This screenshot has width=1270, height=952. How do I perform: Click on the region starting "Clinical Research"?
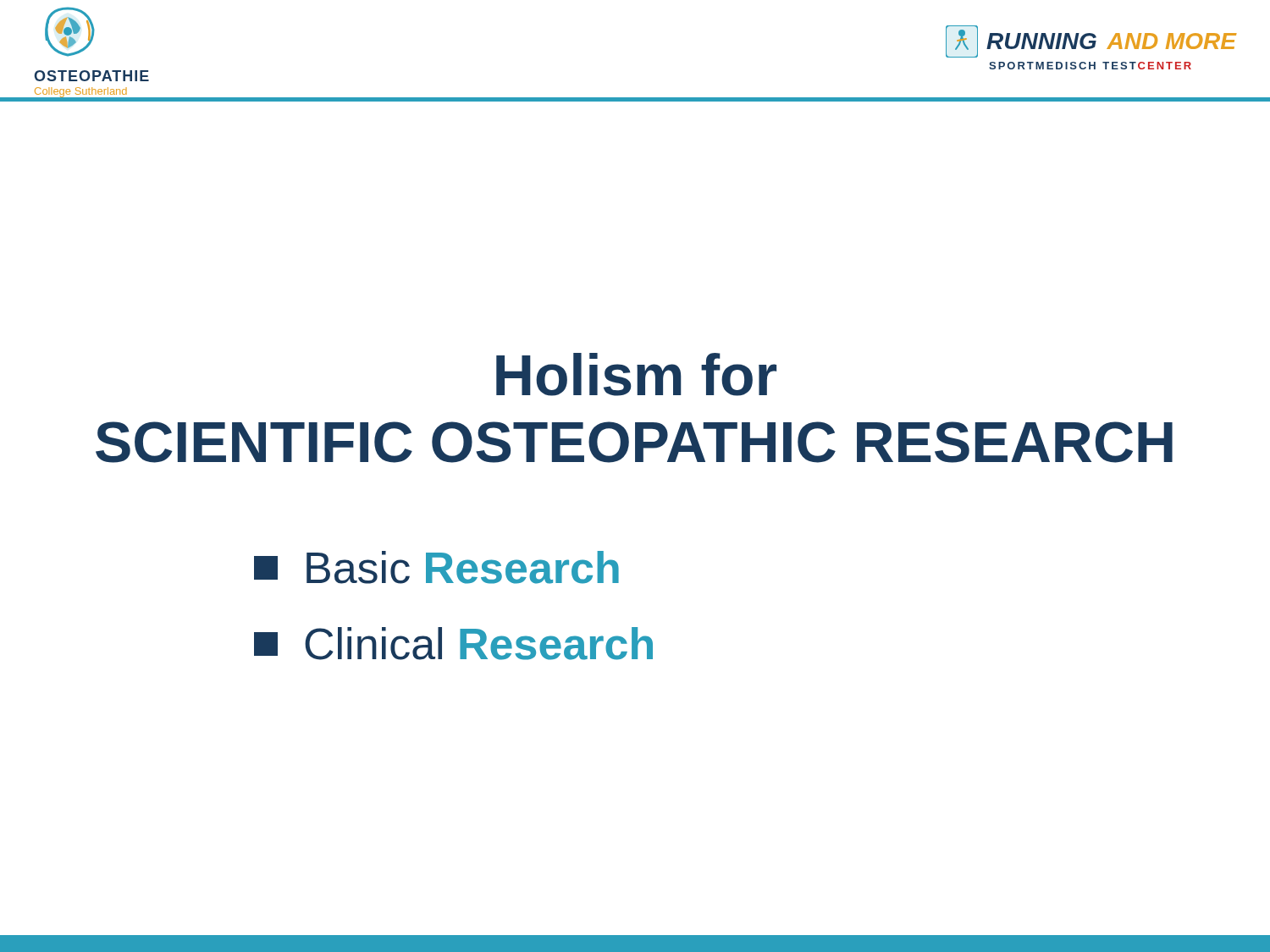(455, 644)
